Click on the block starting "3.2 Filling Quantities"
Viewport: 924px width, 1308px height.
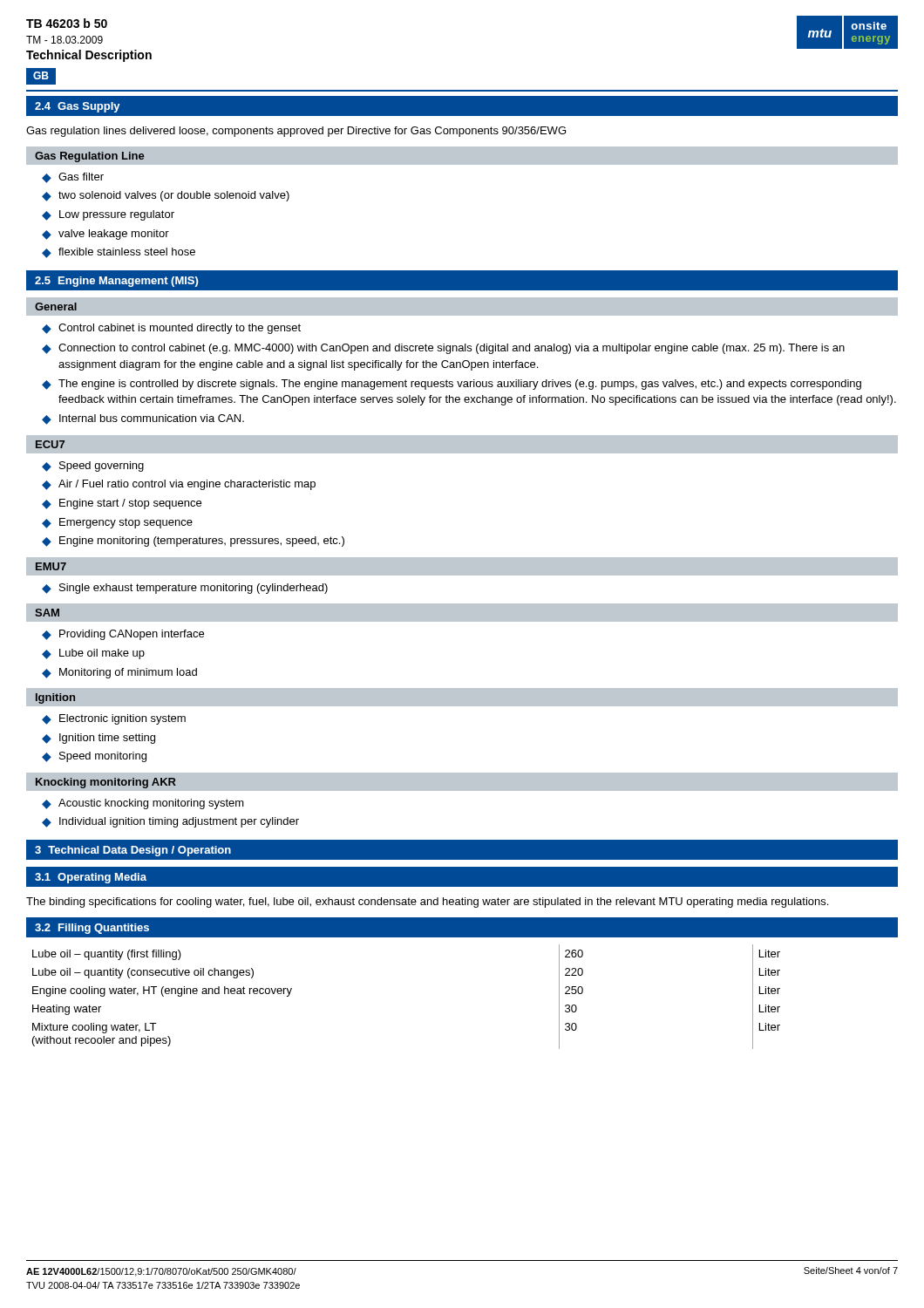92,927
